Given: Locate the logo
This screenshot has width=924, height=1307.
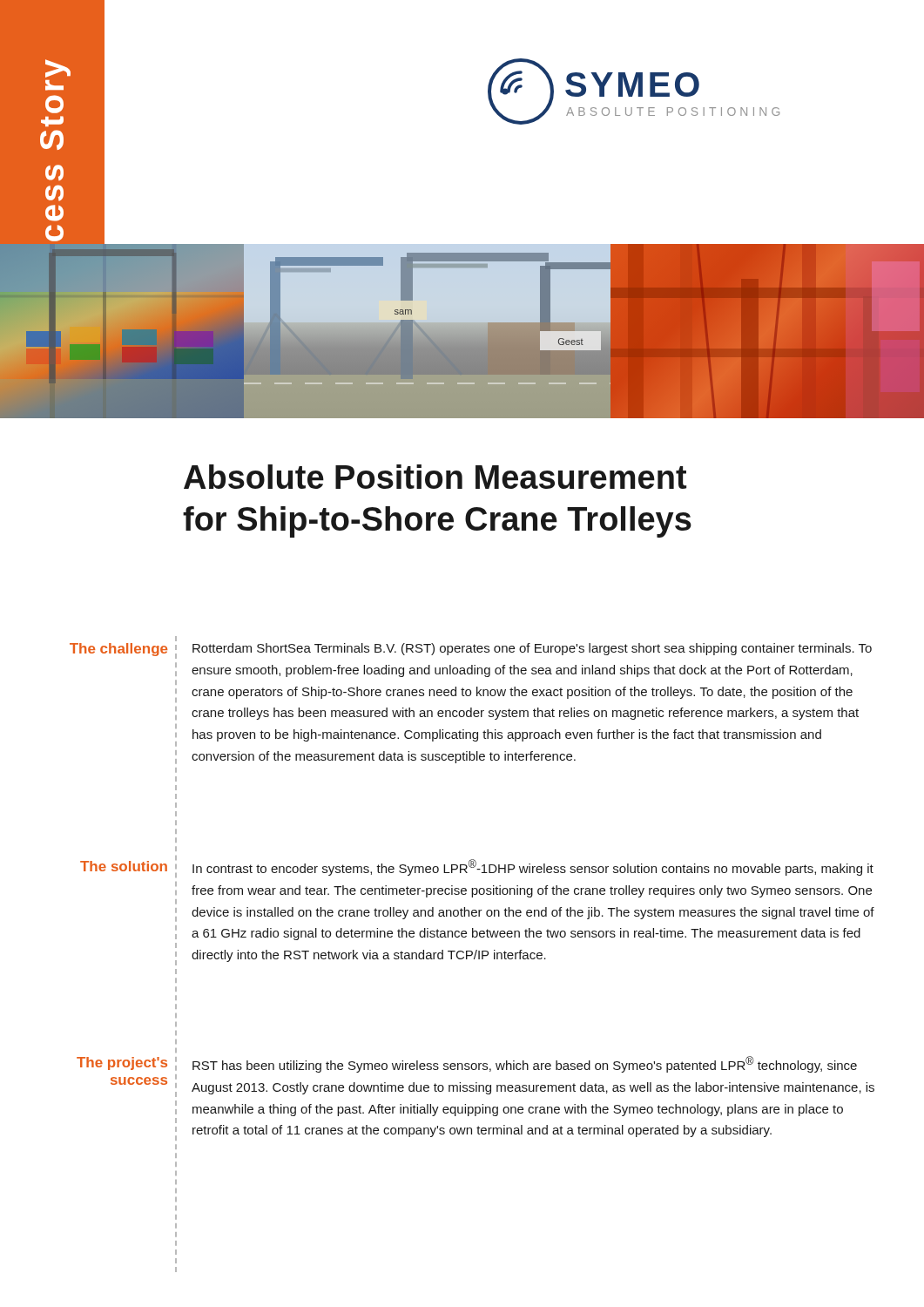Looking at the screenshot, I should coord(658,91).
